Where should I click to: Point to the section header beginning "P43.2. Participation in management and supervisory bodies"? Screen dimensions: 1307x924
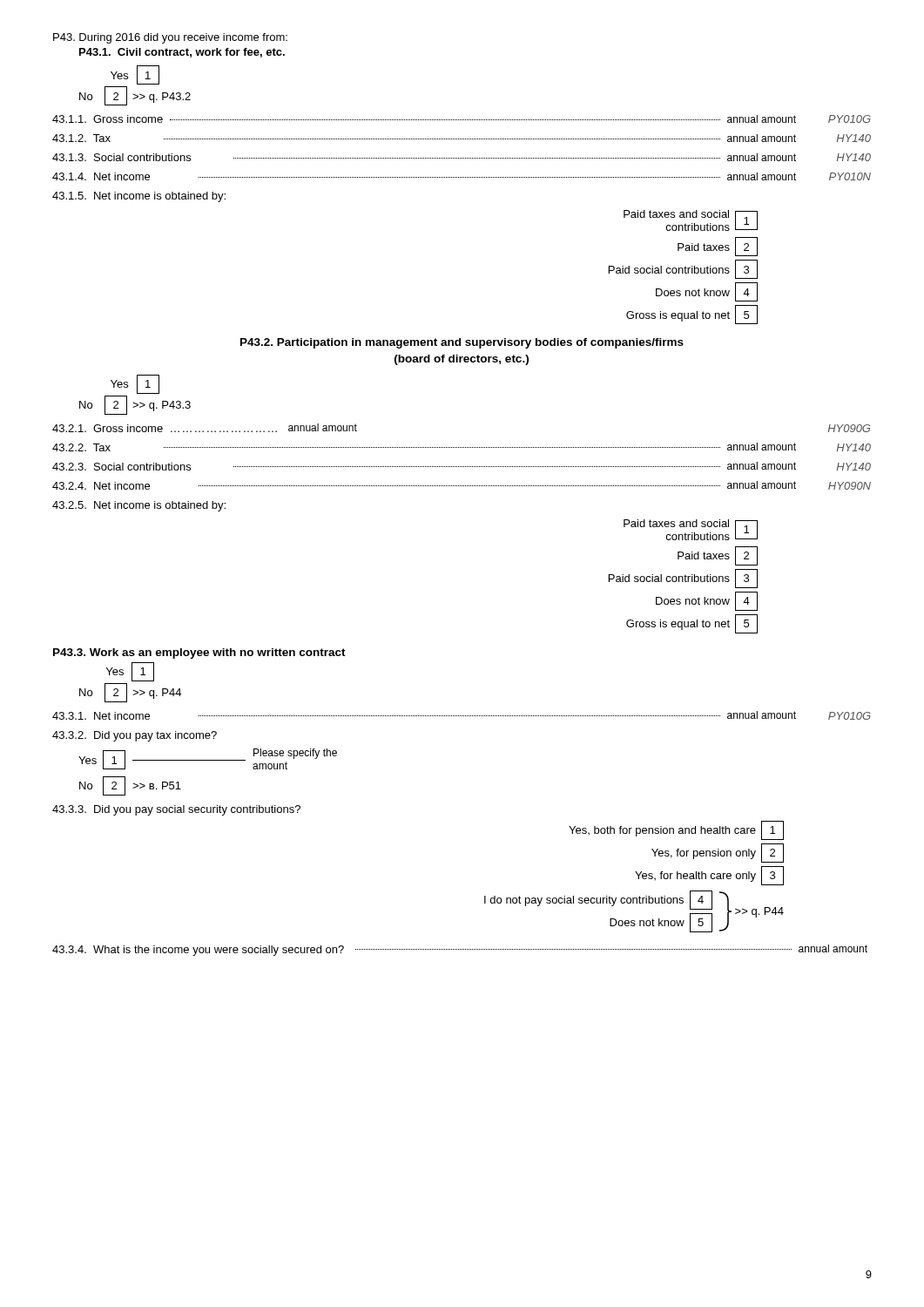462,350
